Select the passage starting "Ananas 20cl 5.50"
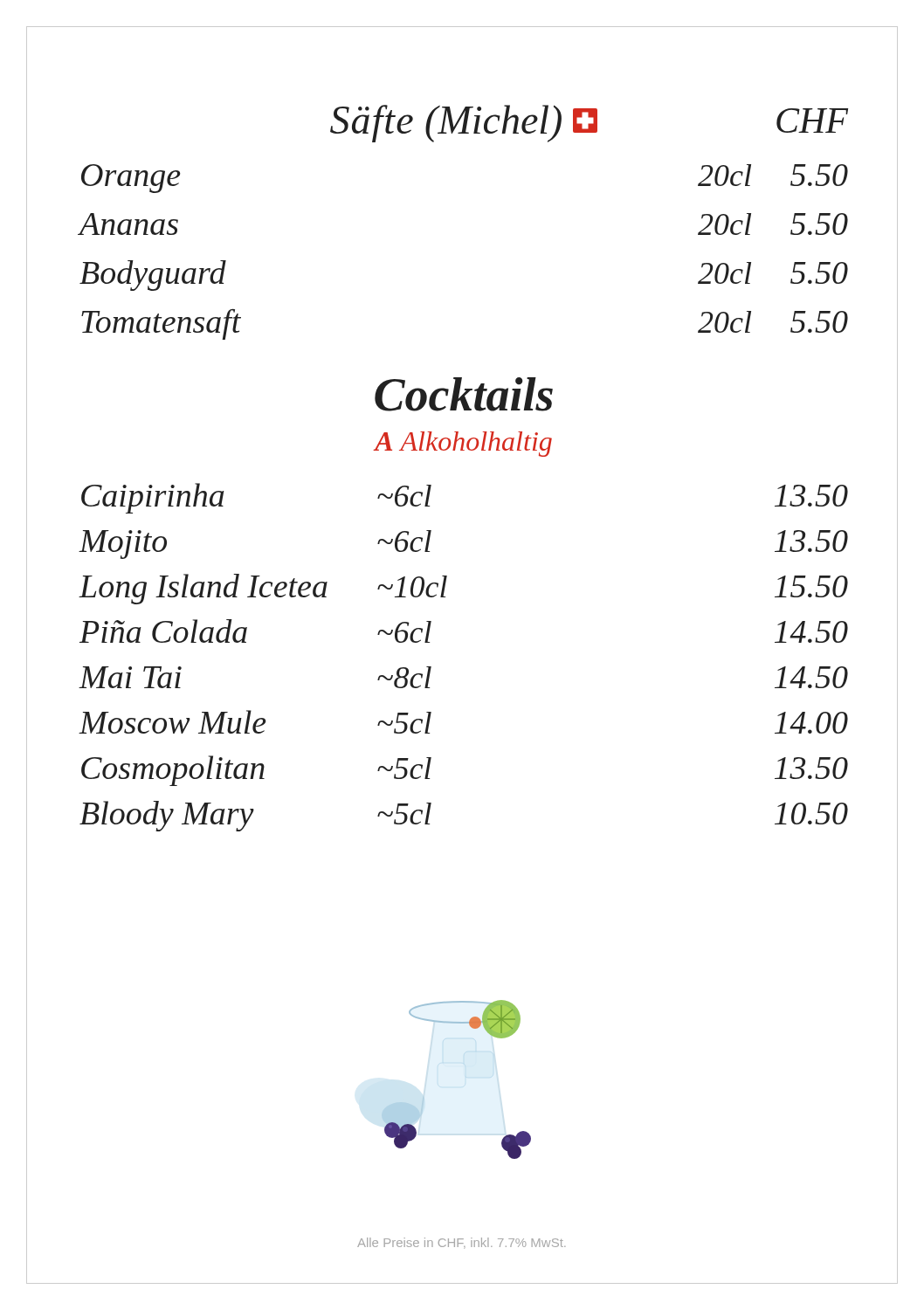 pyautogui.click(x=123, y=222)
